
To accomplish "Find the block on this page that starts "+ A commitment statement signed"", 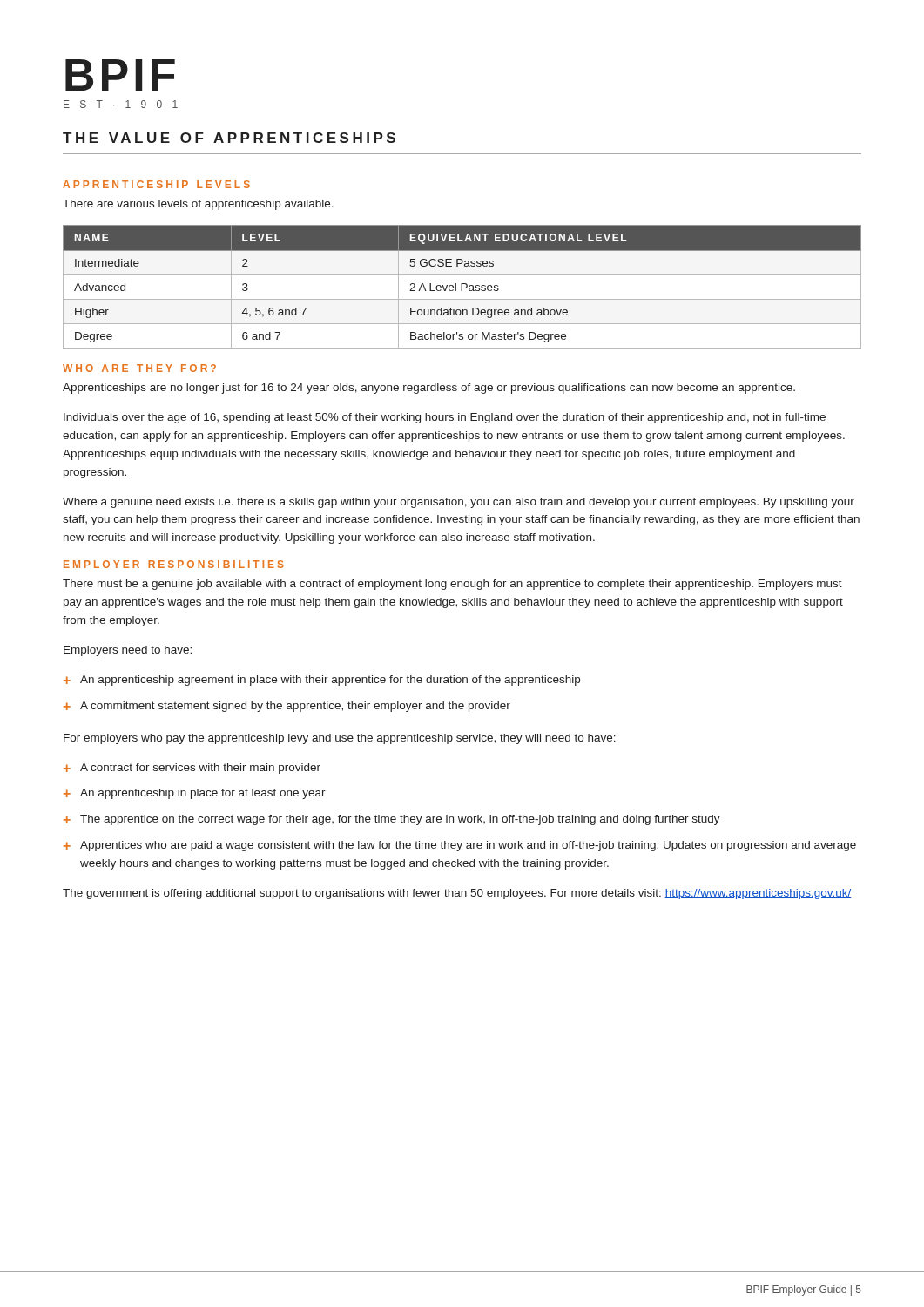I will [x=286, y=707].
